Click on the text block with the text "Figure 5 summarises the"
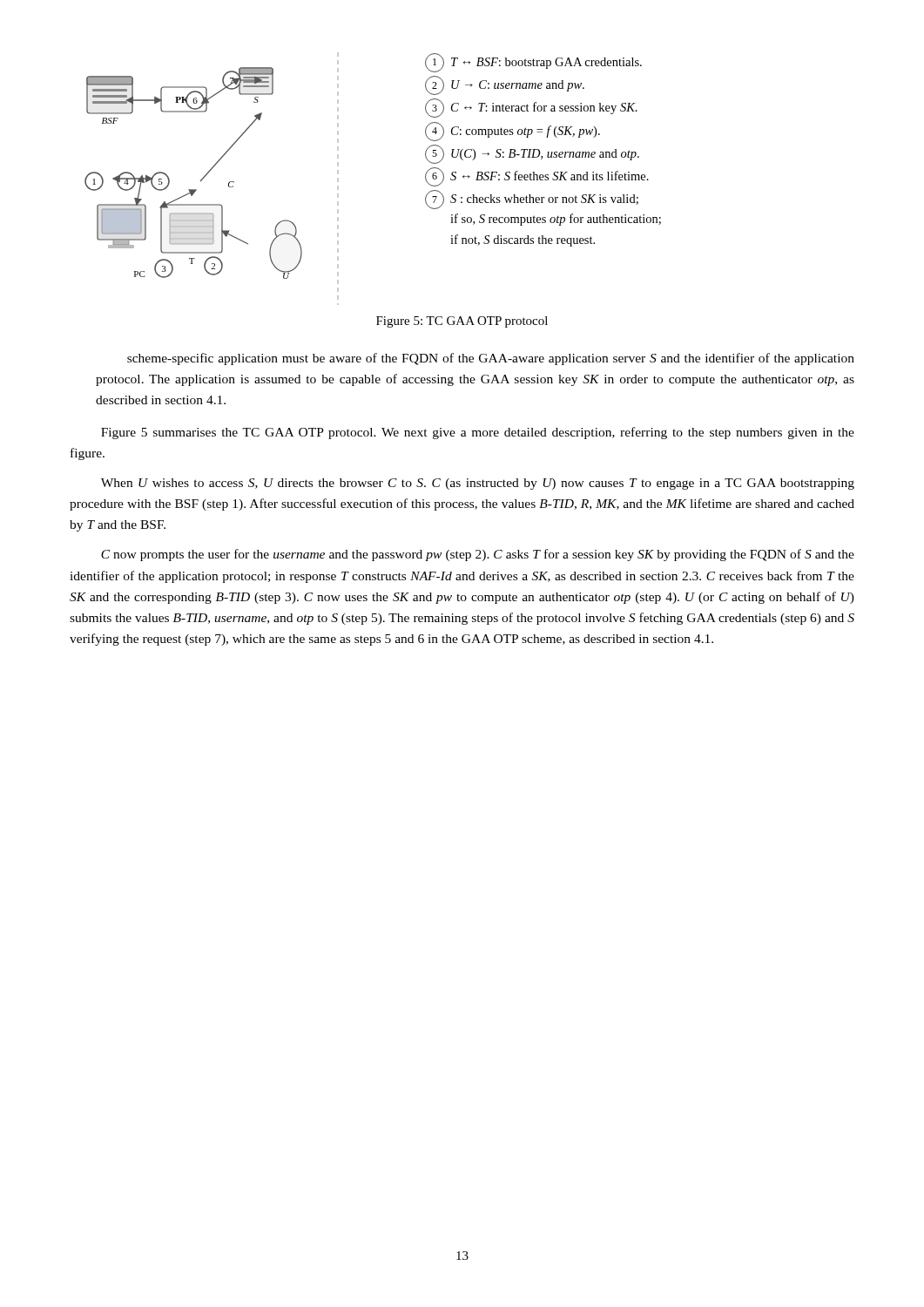The height and width of the screenshot is (1307, 924). pyautogui.click(x=478, y=433)
